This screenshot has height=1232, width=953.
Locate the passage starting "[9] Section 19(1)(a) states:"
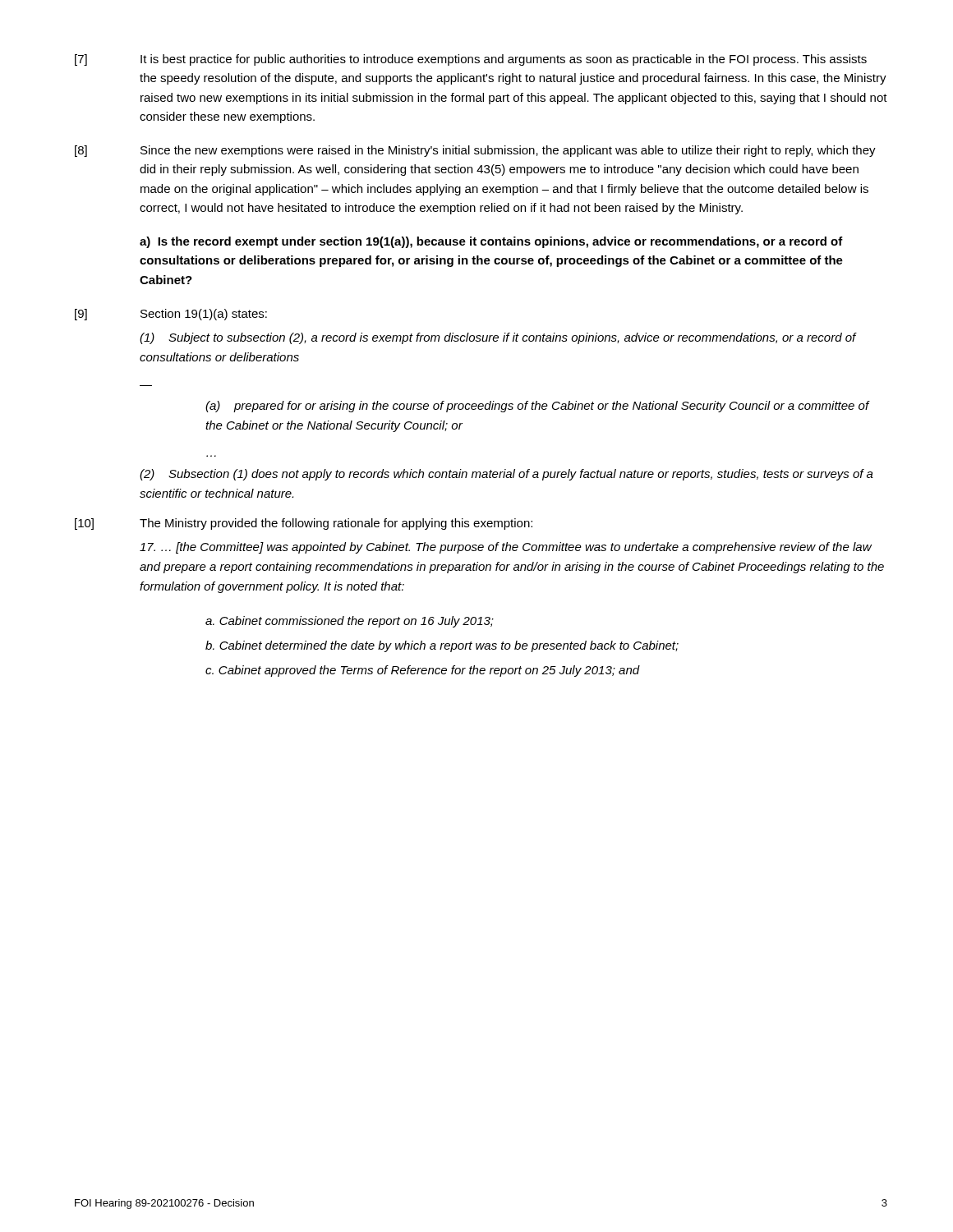tap(171, 315)
